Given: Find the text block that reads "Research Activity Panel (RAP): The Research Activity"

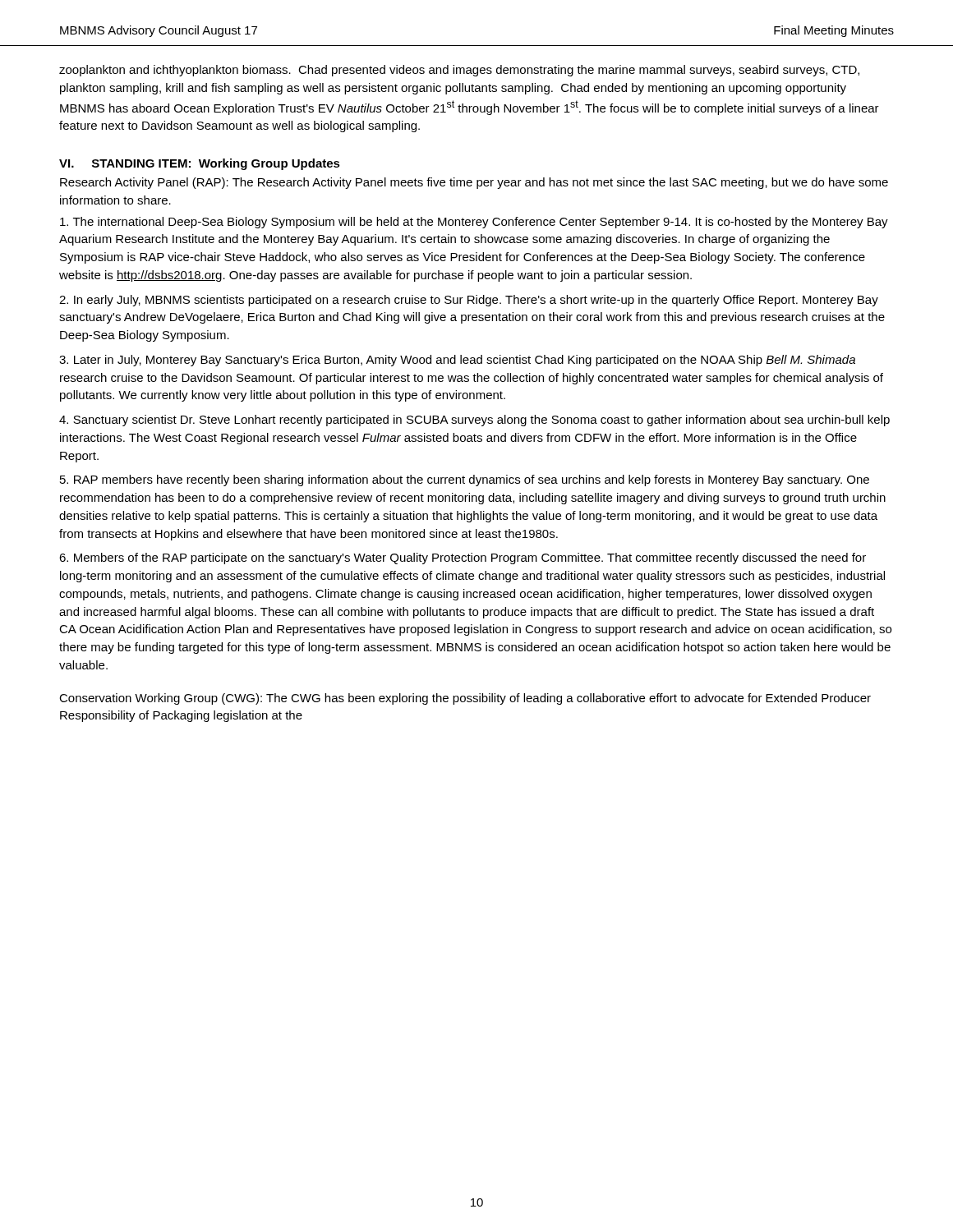Looking at the screenshot, I should coord(474,191).
